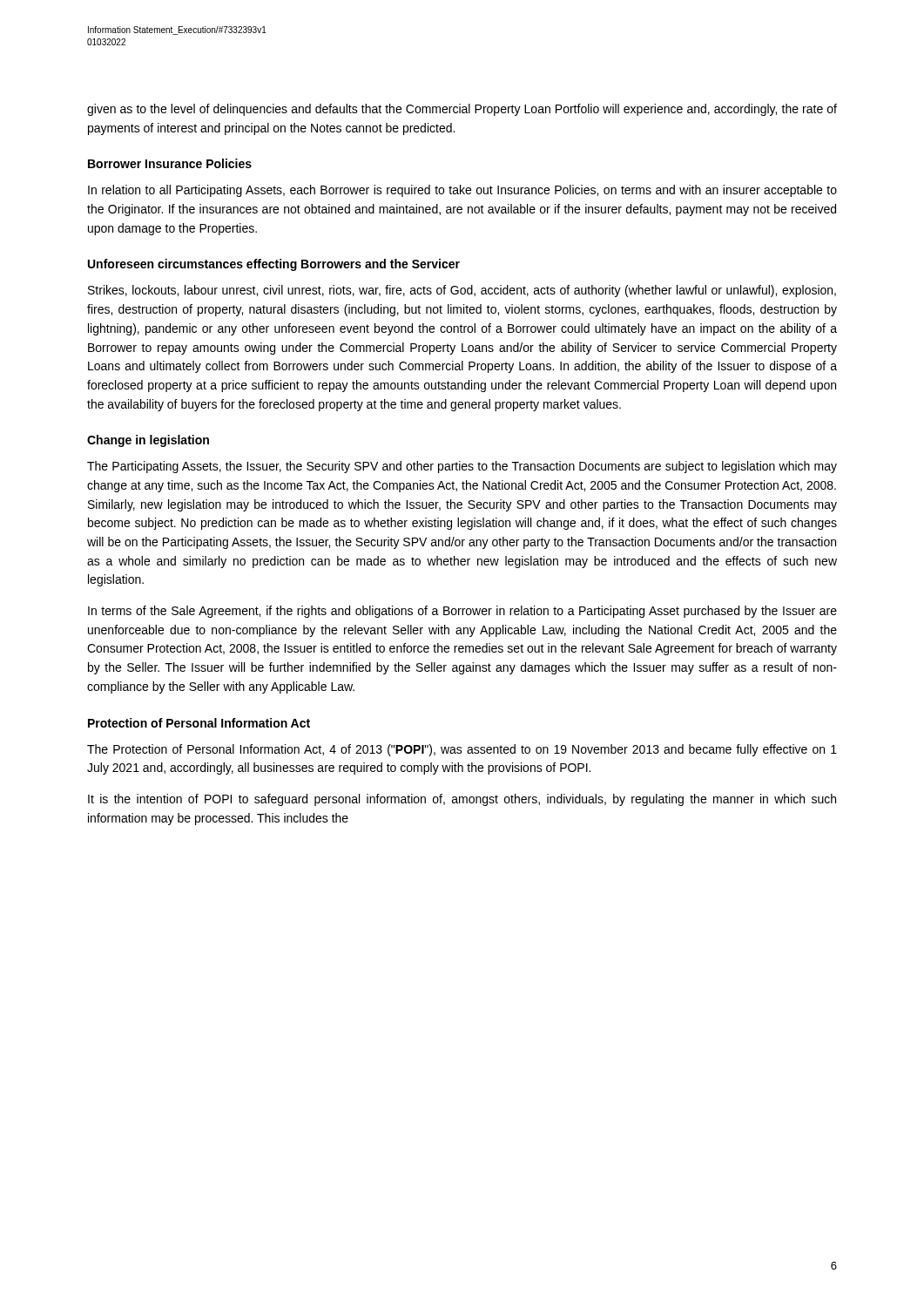Image resolution: width=924 pixels, height=1307 pixels.
Task: Point to the block beginning "given as to the level of delinquencies"
Action: coord(462,119)
